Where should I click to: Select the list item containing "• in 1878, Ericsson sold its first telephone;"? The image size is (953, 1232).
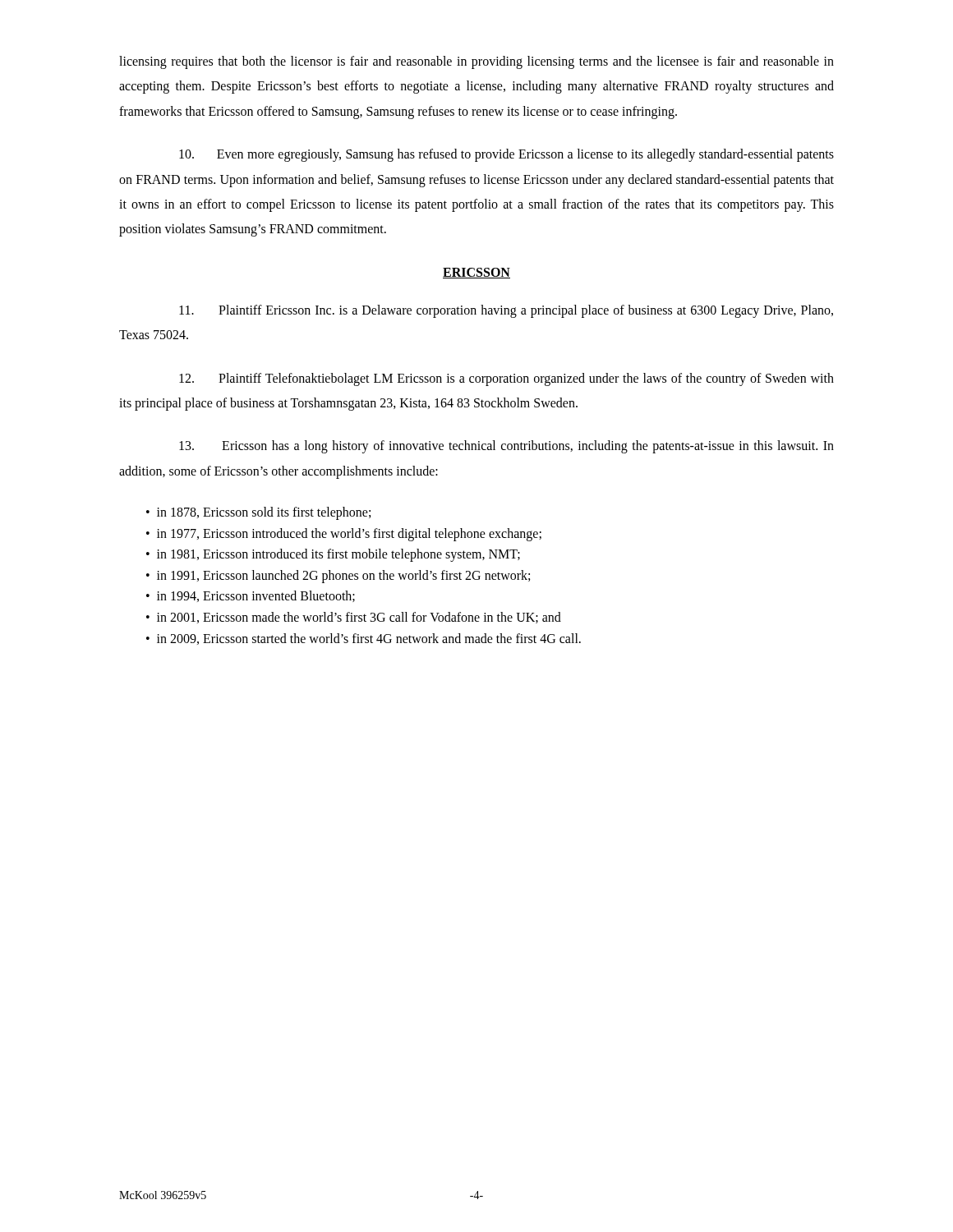point(258,513)
